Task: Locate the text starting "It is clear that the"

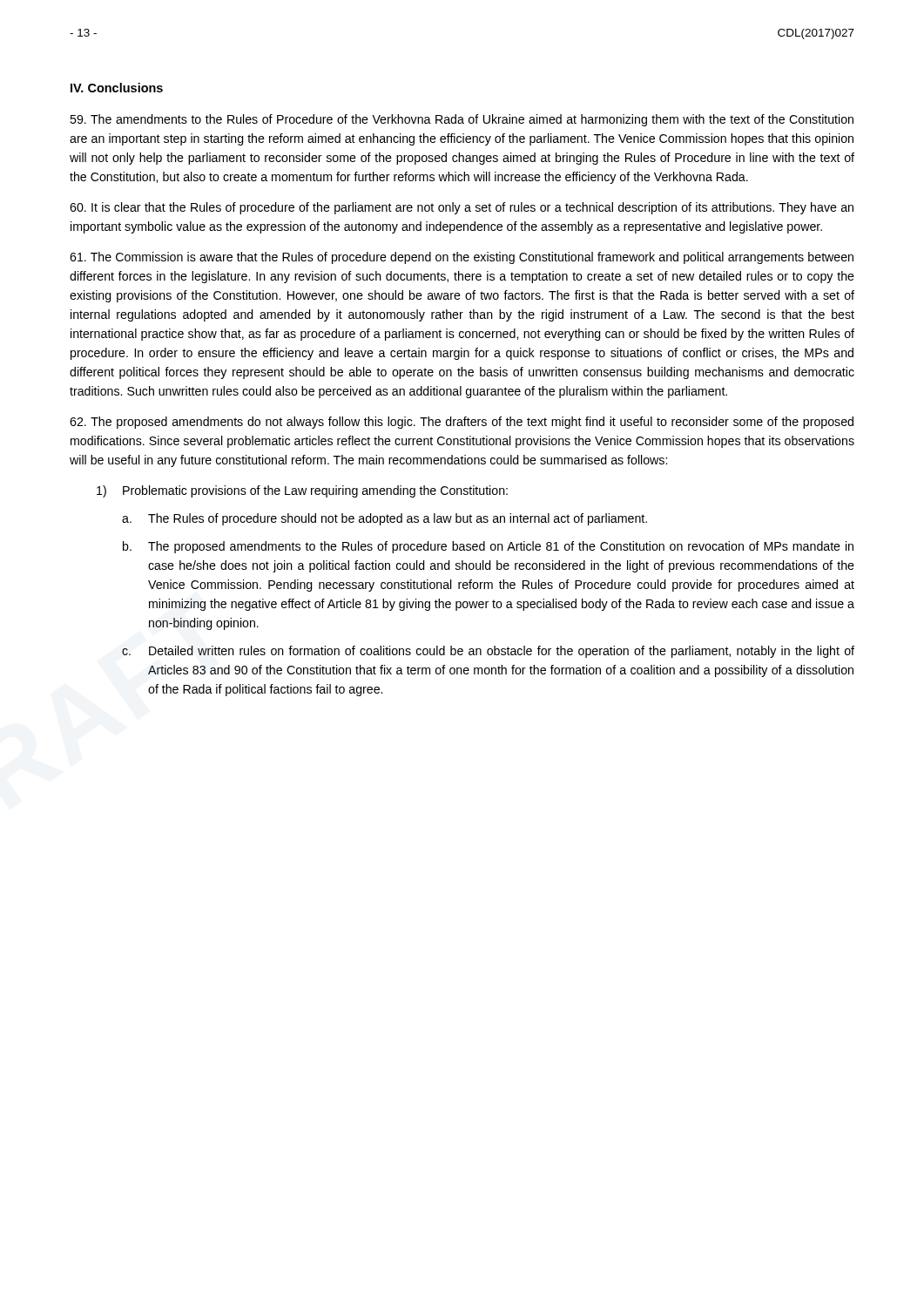Action: click(462, 217)
